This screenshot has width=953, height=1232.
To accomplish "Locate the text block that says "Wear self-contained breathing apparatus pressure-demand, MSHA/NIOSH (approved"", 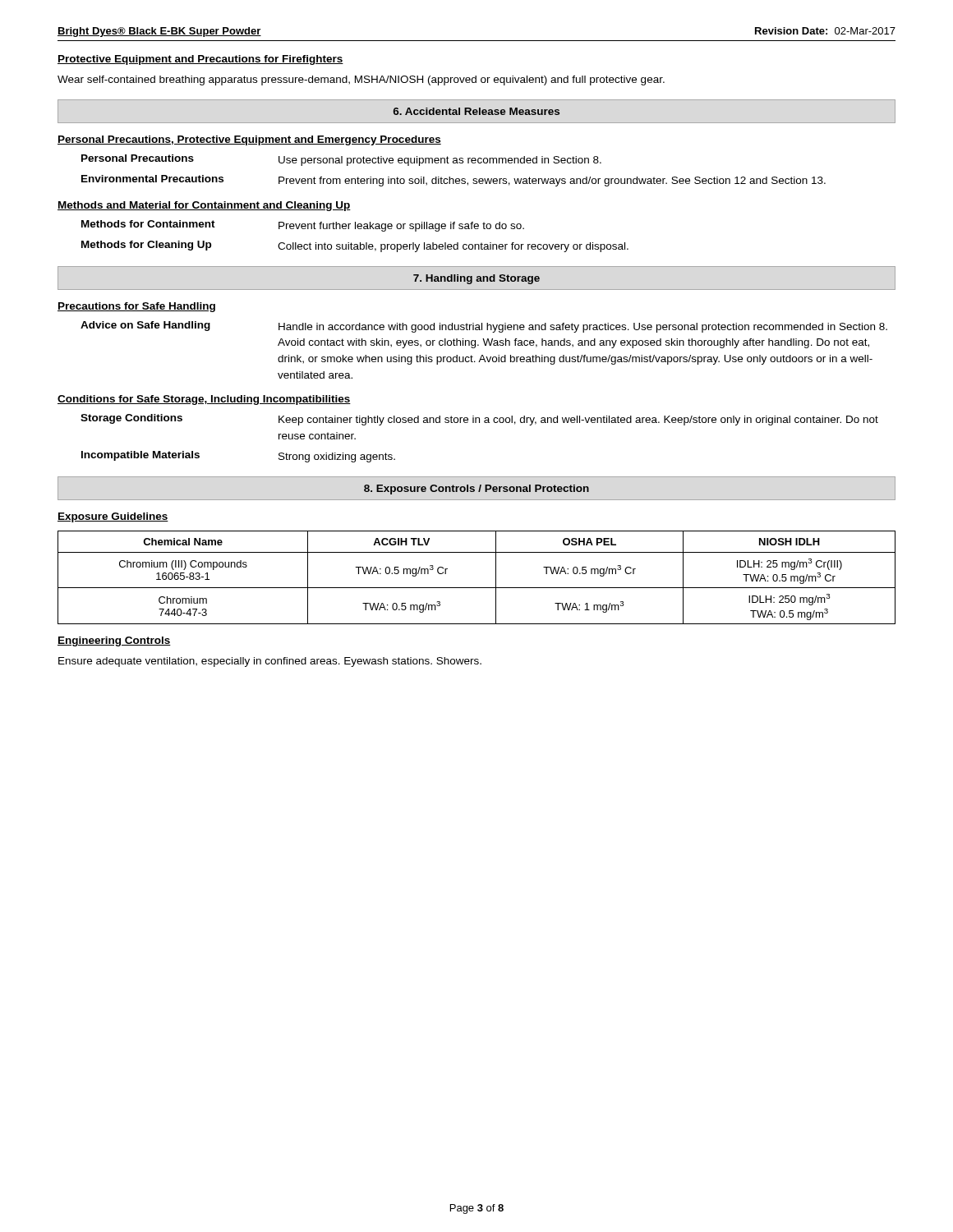I will pyautogui.click(x=361, y=79).
